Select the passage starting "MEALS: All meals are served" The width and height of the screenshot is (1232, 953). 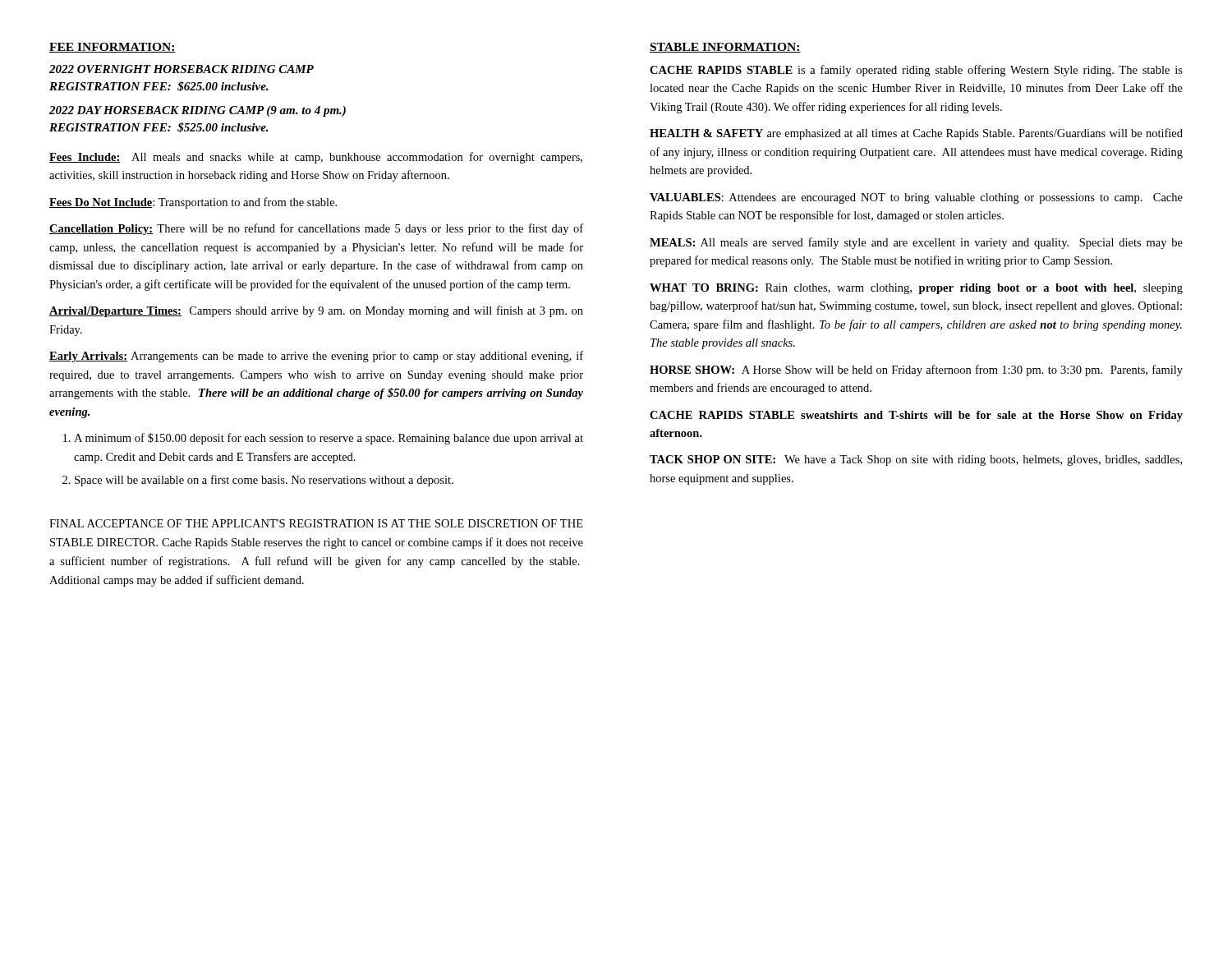[916, 251]
